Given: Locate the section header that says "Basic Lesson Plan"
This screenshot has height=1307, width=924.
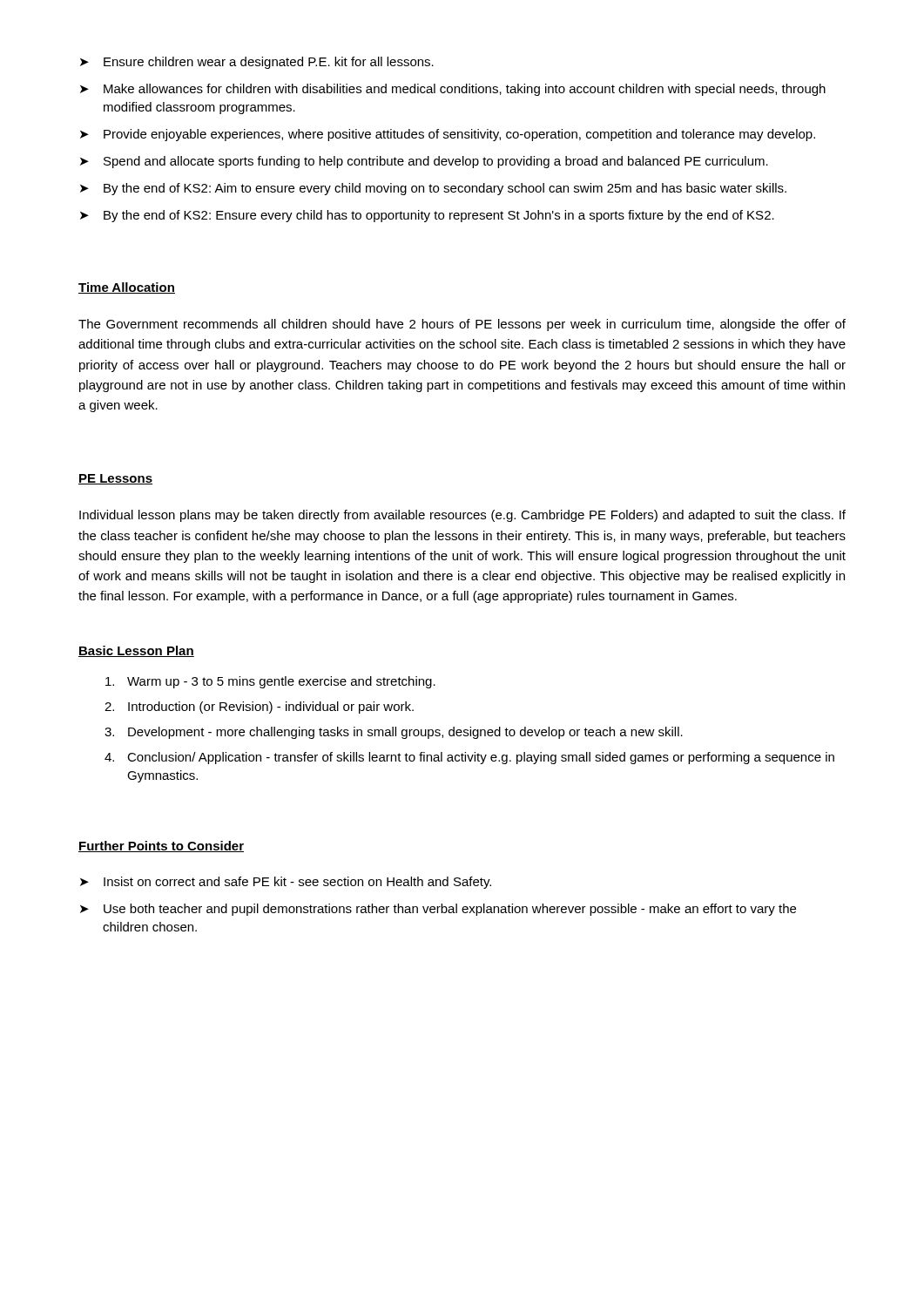Looking at the screenshot, I should point(136,650).
